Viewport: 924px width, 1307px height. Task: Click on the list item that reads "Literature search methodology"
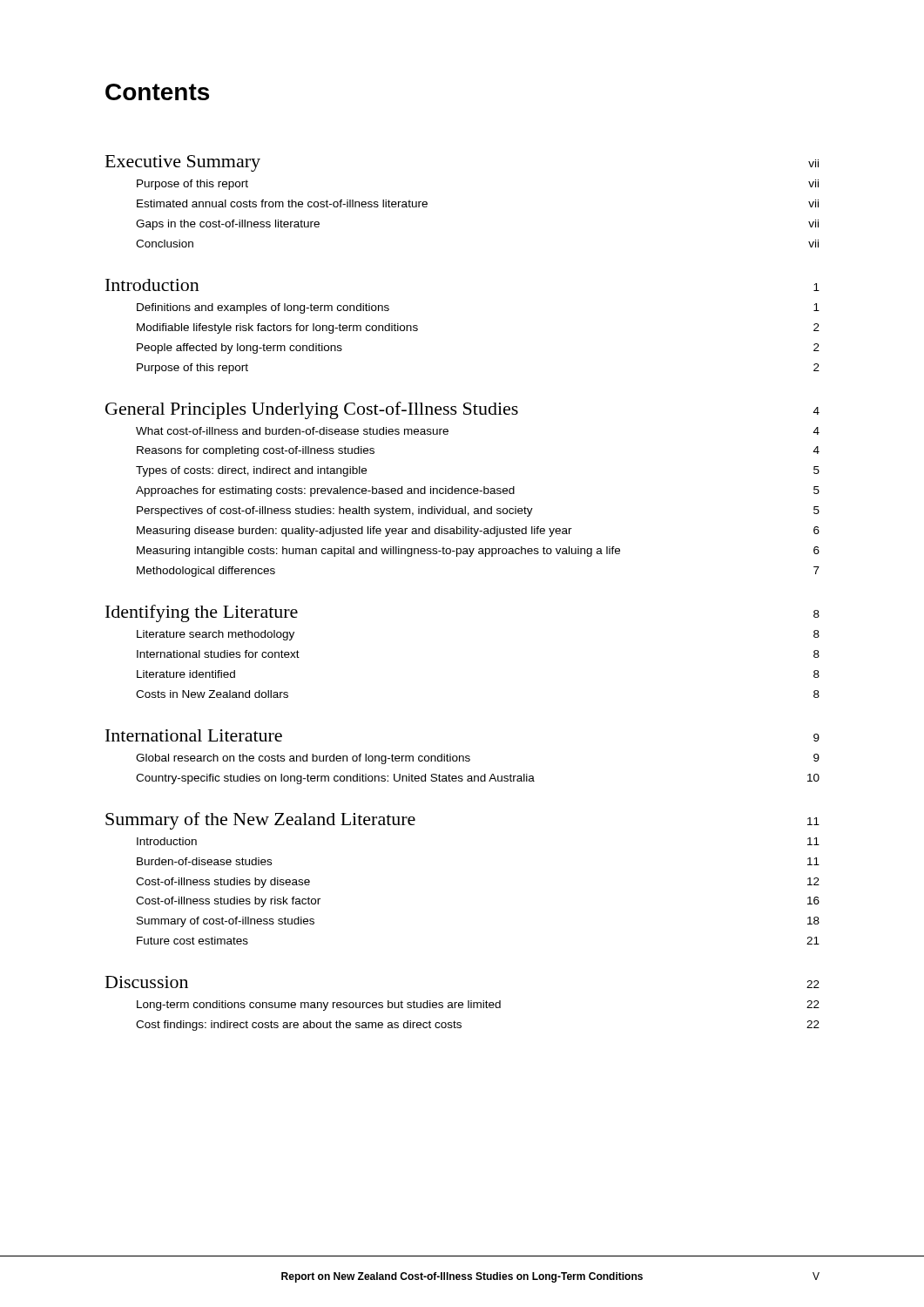pyautogui.click(x=219, y=635)
